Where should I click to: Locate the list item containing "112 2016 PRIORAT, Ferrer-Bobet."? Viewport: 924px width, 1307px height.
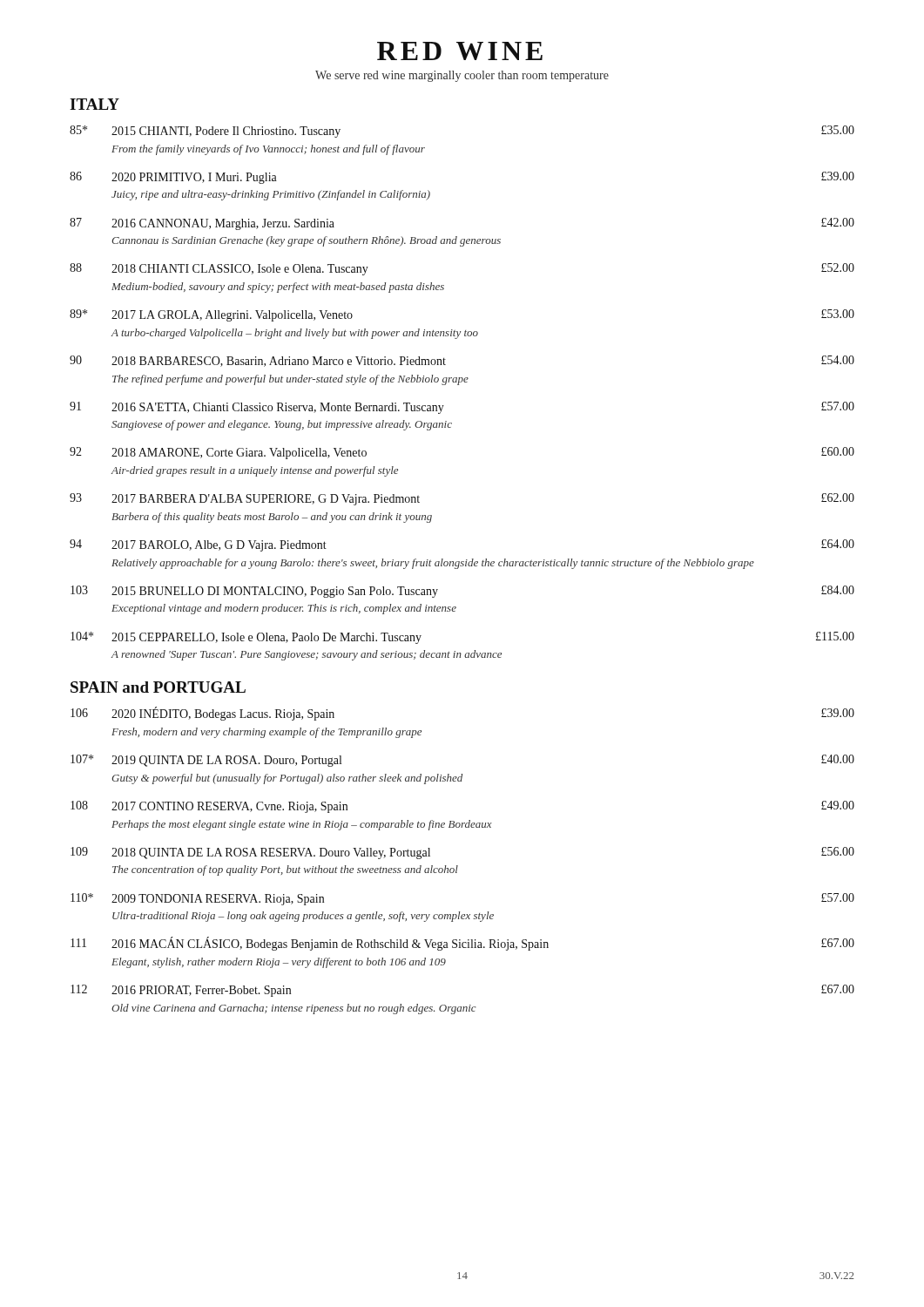click(462, 999)
